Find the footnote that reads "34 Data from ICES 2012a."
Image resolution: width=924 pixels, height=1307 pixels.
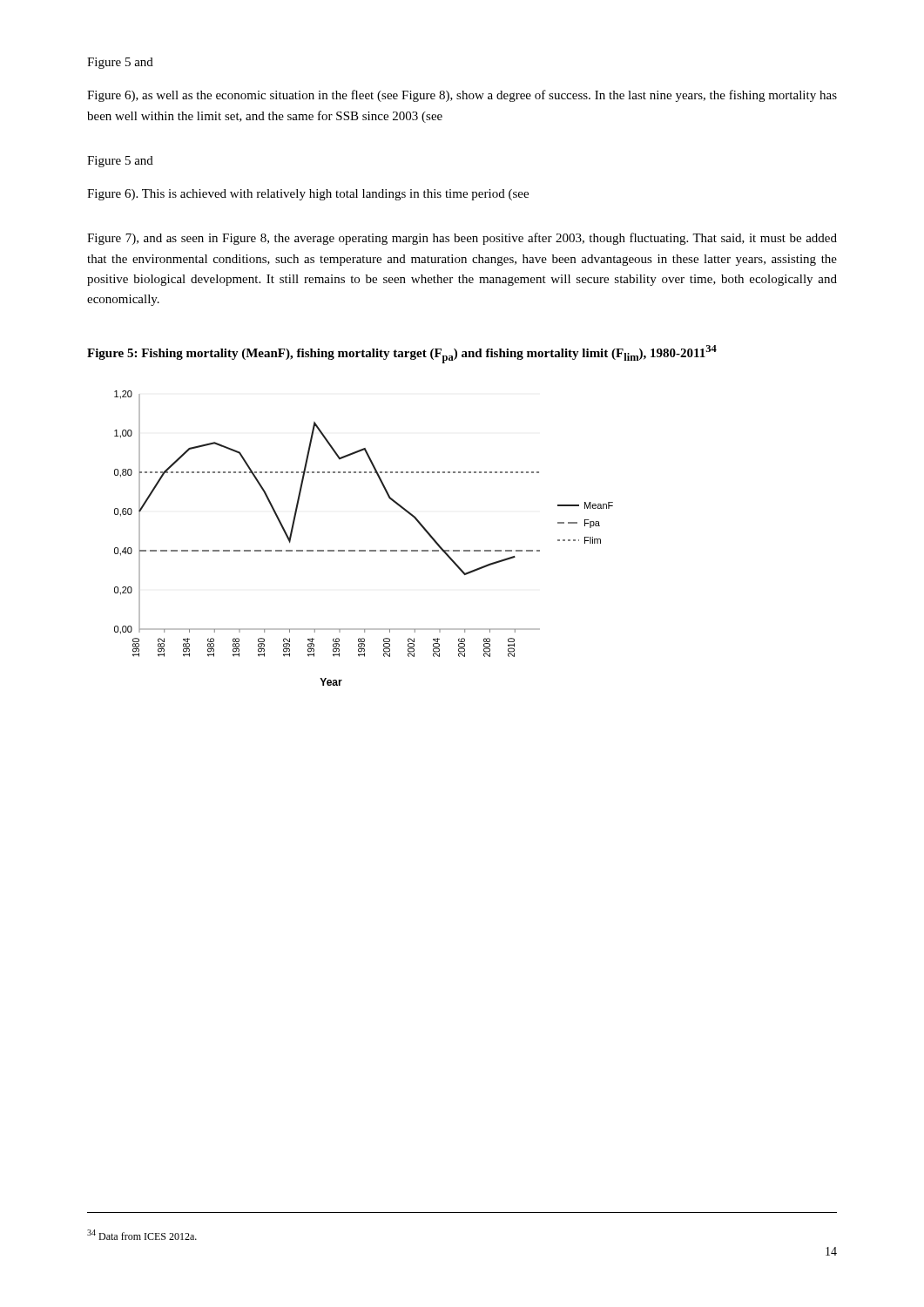142,1235
